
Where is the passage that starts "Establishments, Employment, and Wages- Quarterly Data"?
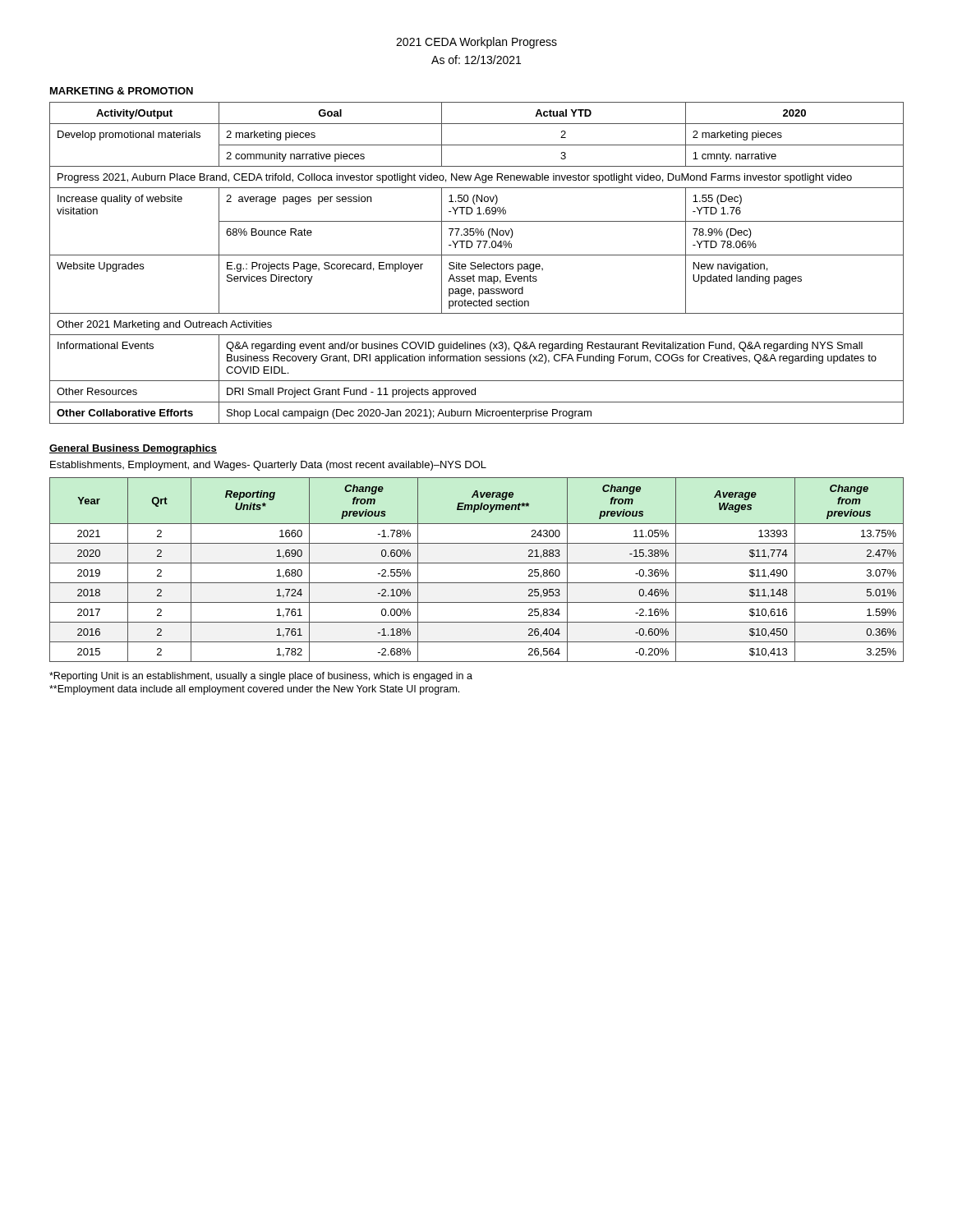point(268,464)
